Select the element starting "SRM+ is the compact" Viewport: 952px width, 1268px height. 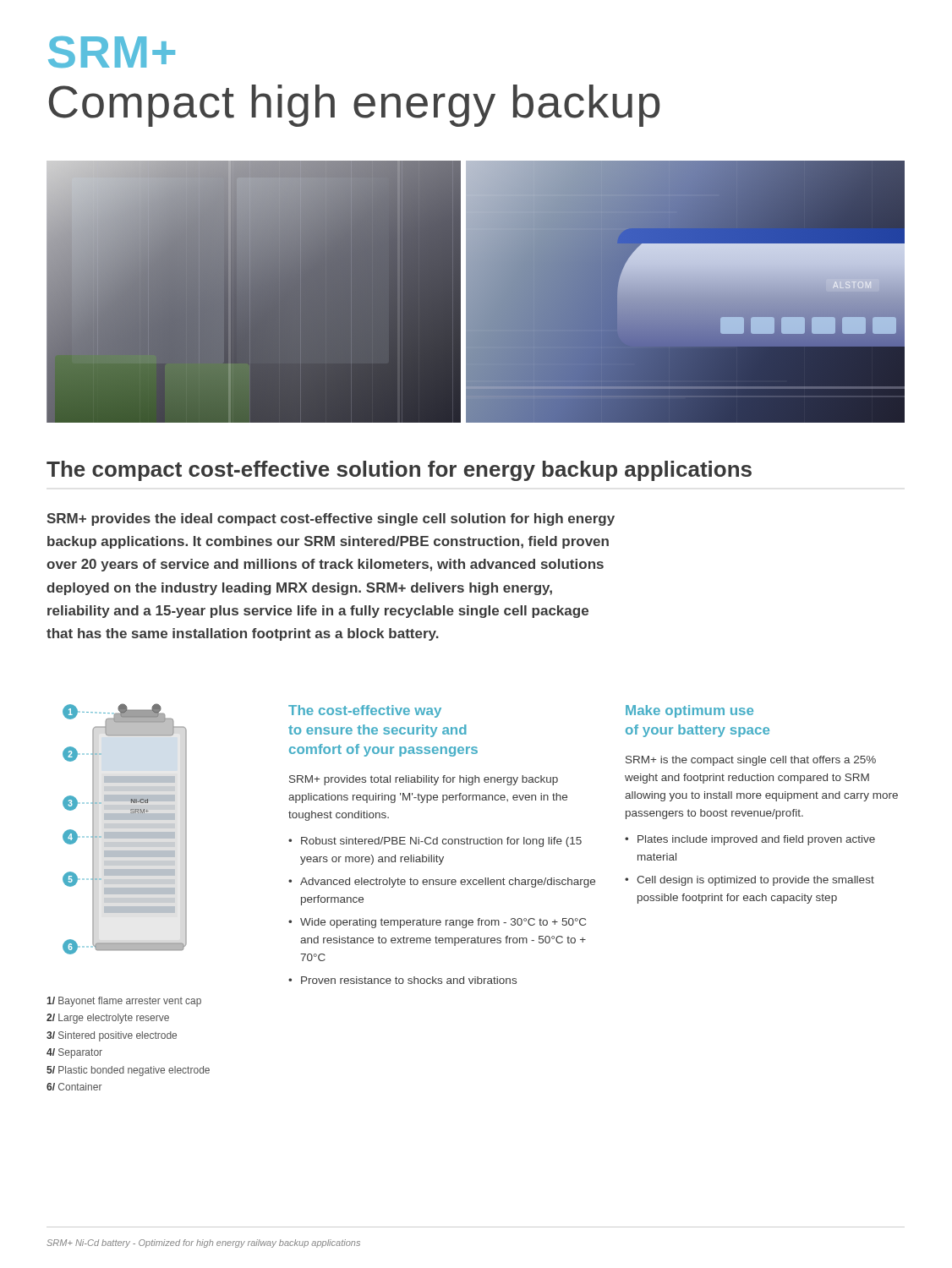pos(765,787)
